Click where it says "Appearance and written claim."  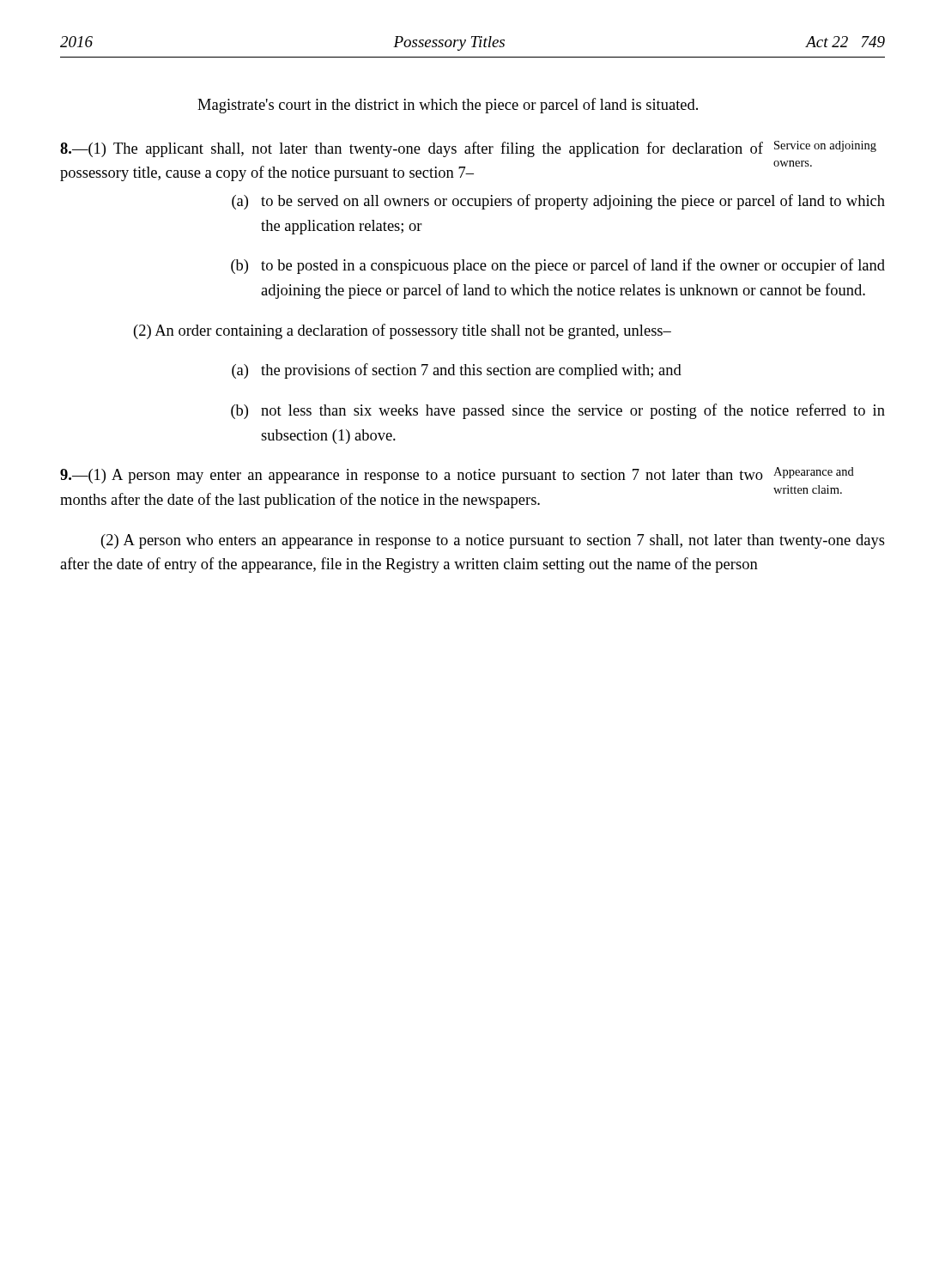(814, 480)
